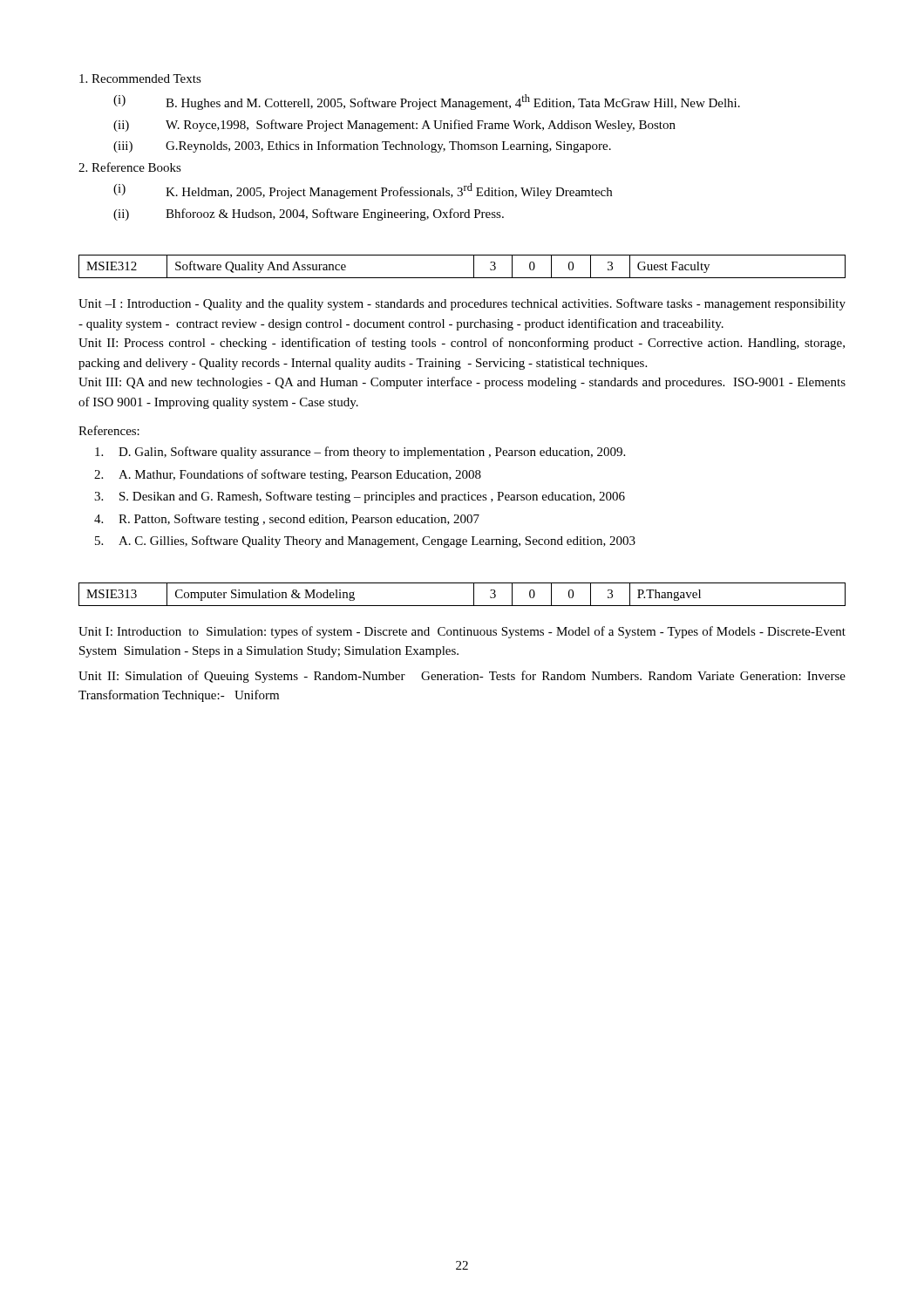Point to the text starting "2. Reference Books"
This screenshot has height=1308, width=924.
130,167
